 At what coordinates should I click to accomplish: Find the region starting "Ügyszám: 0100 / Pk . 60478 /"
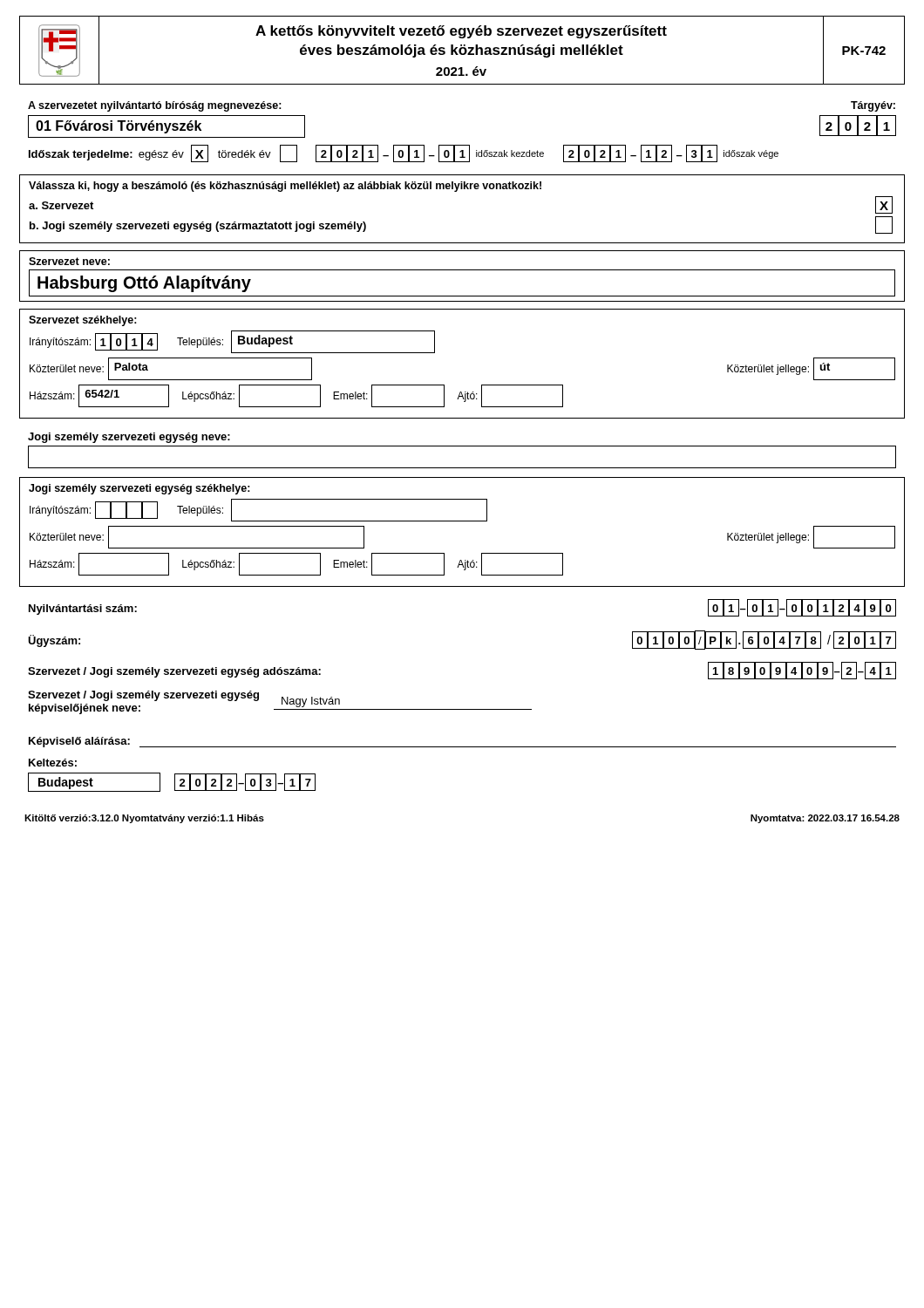click(x=45, y=640)
